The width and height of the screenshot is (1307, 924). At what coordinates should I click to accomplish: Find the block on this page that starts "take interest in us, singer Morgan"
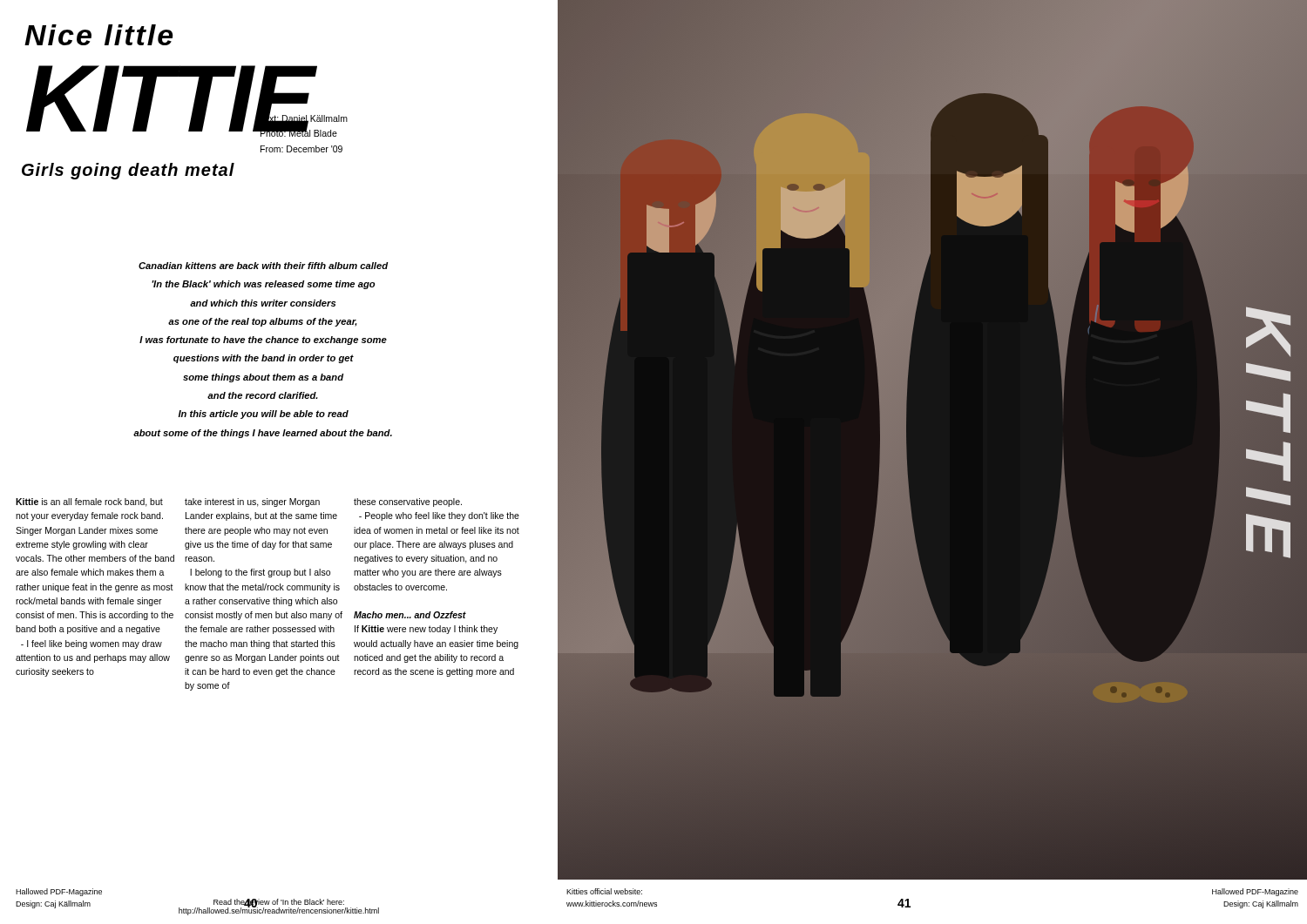pos(263,594)
